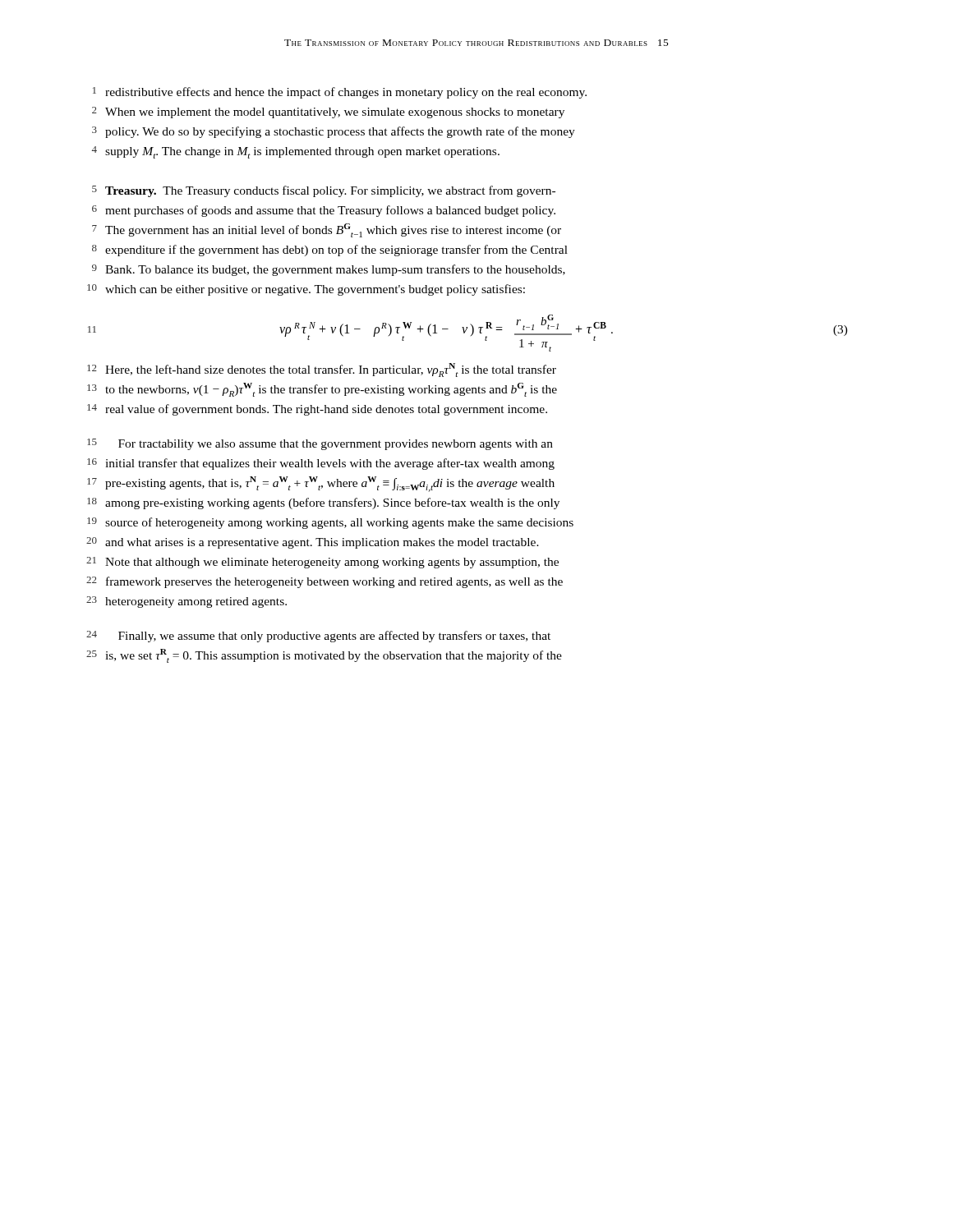Click on the block starting "3policy. We do so"
953x1232 pixels.
click(340, 130)
